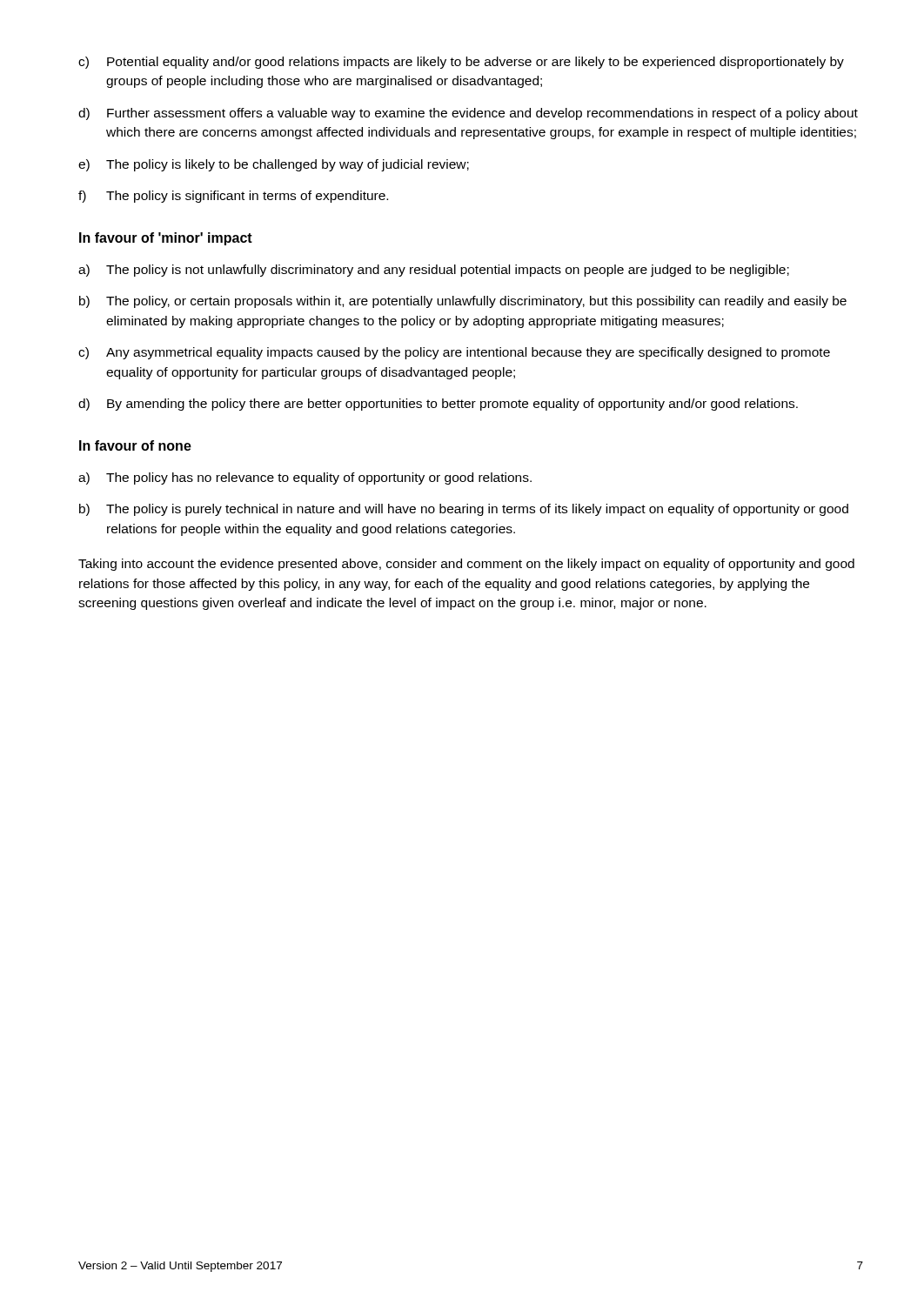Find the text block starting "d) By amending the policy there are better"
Screen dimensions: 1305x924
[x=471, y=404]
